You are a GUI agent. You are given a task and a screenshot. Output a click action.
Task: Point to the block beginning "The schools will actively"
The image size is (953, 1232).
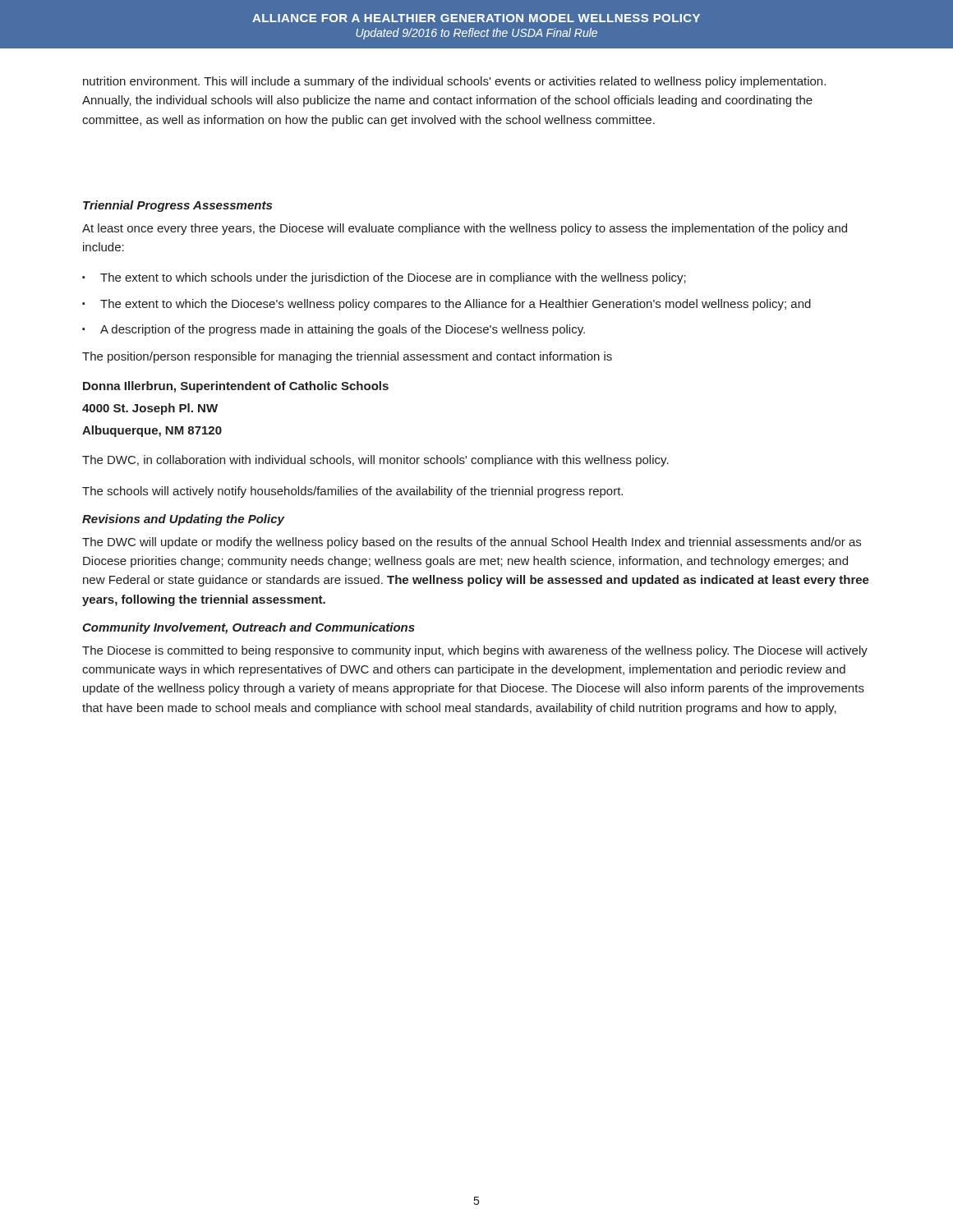point(353,490)
